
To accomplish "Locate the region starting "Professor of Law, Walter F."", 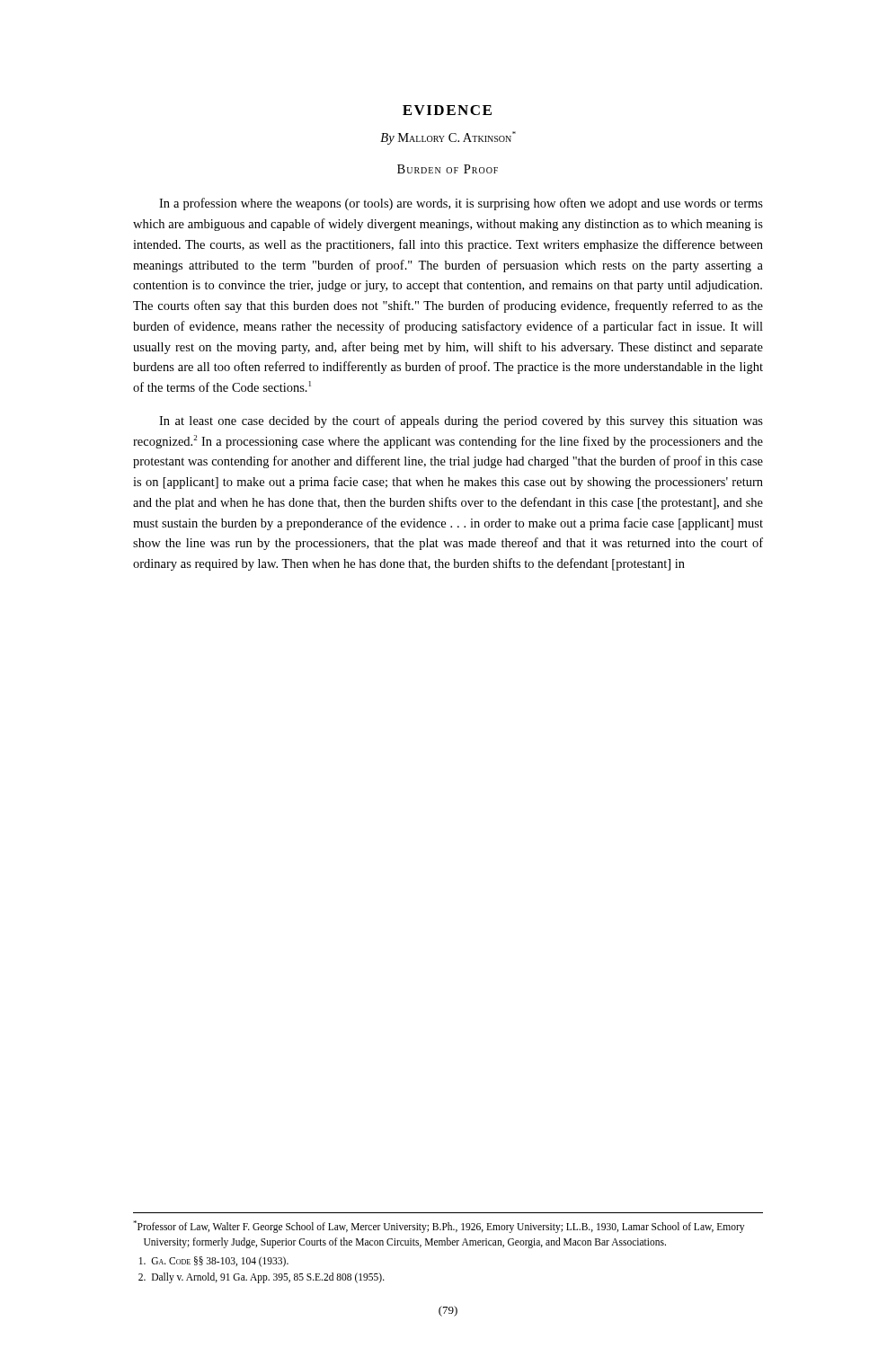I will [x=439, y=1233].
